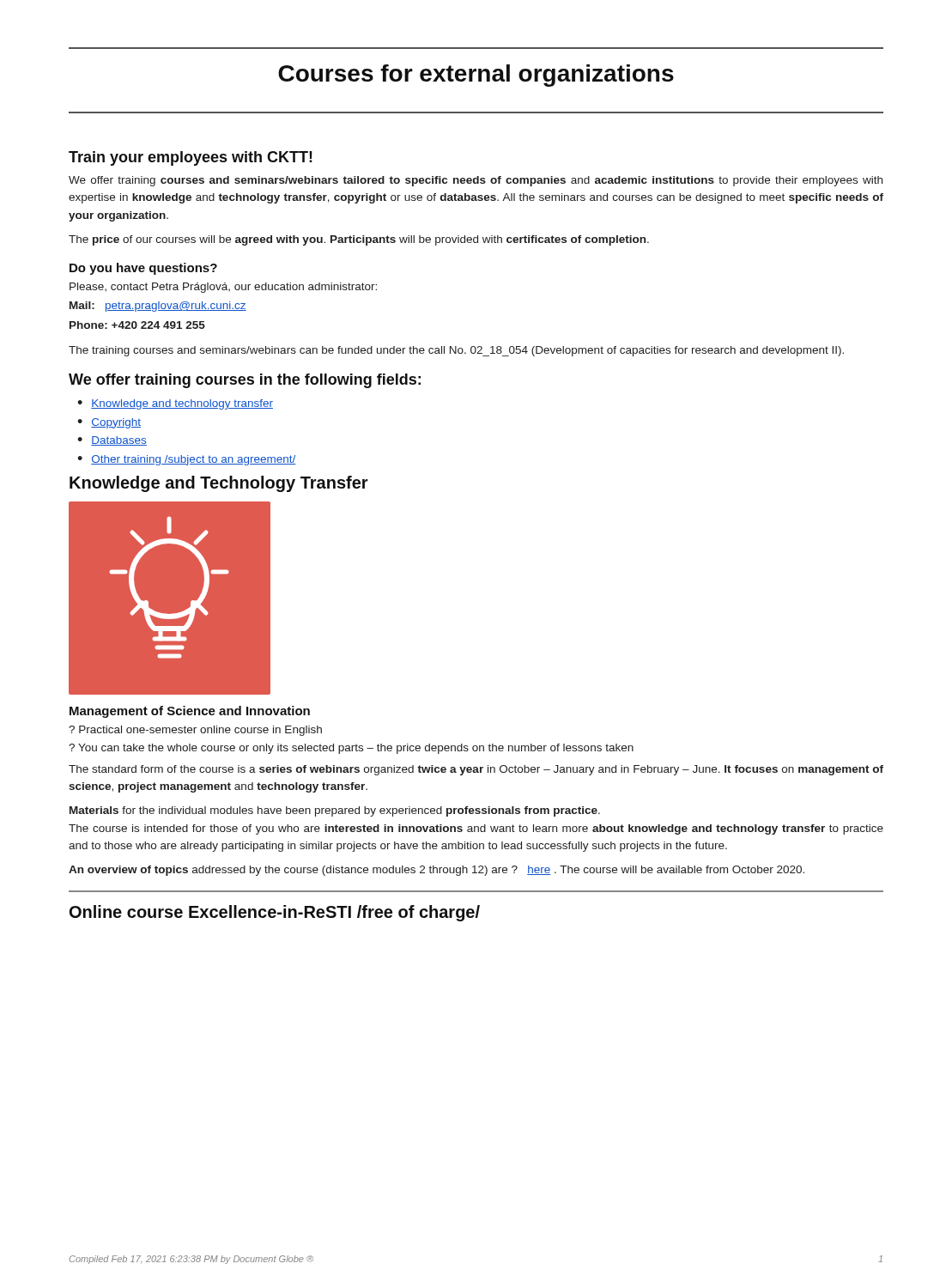The width and height of the screenshot is (952, 1288).
Task: Select the section header containing "Online course Excellence-in-ReSTI /free"
Action: [274, 912]
